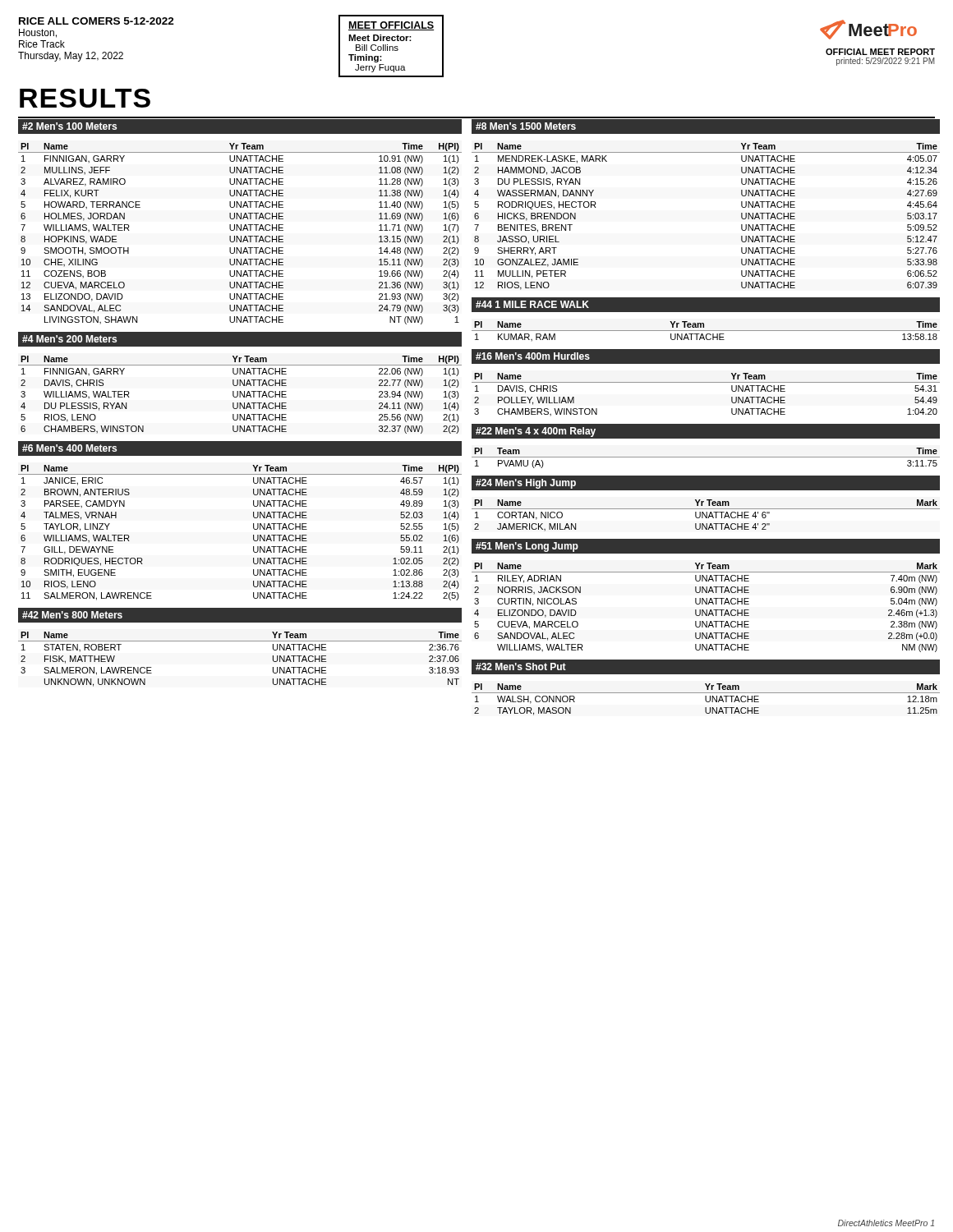Locate the section header containing "#24 Men's High"
Screen dimensions: 1232x953
706,483
